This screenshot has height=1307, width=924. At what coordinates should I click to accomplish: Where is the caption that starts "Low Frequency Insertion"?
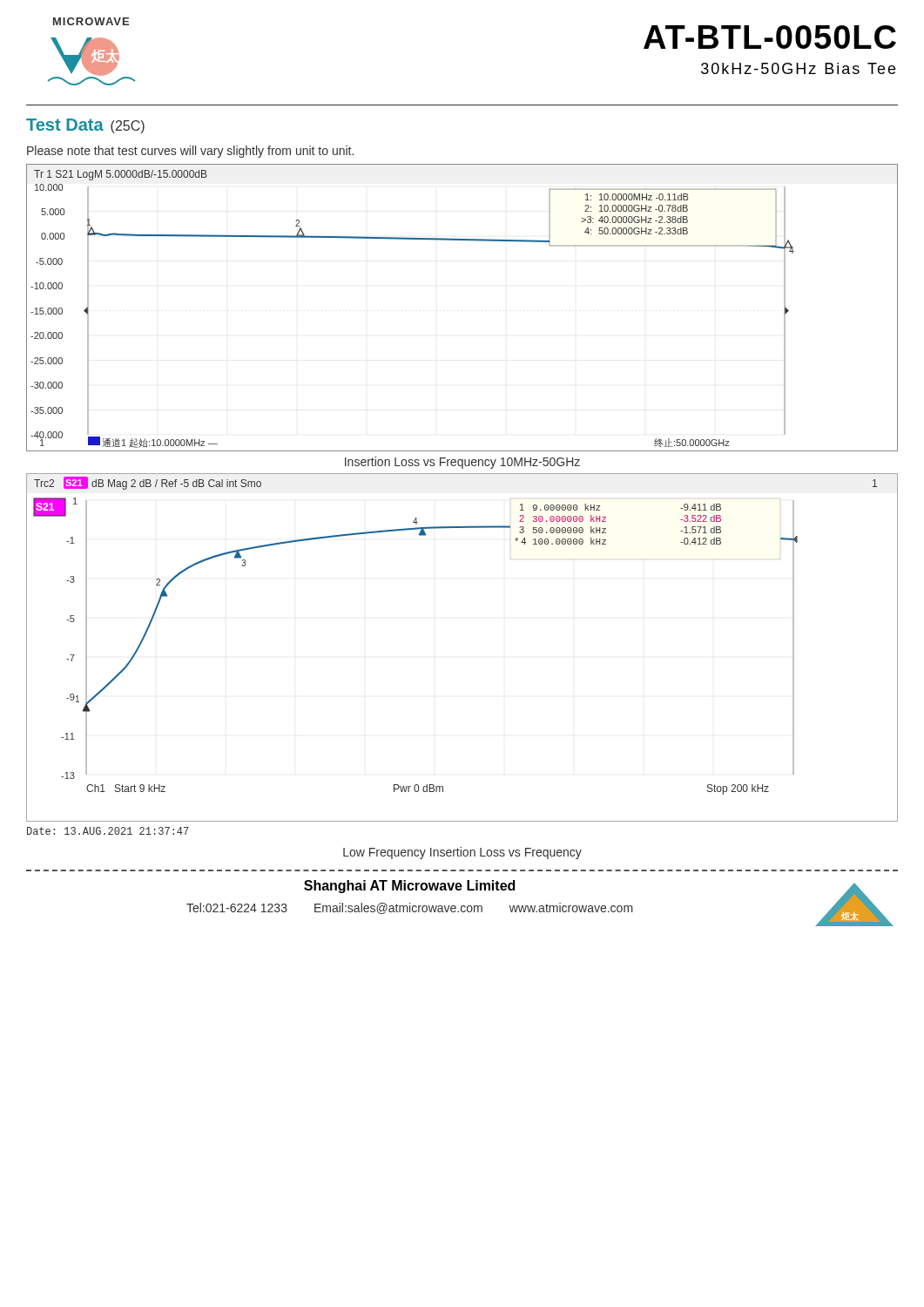pos(462,852)
